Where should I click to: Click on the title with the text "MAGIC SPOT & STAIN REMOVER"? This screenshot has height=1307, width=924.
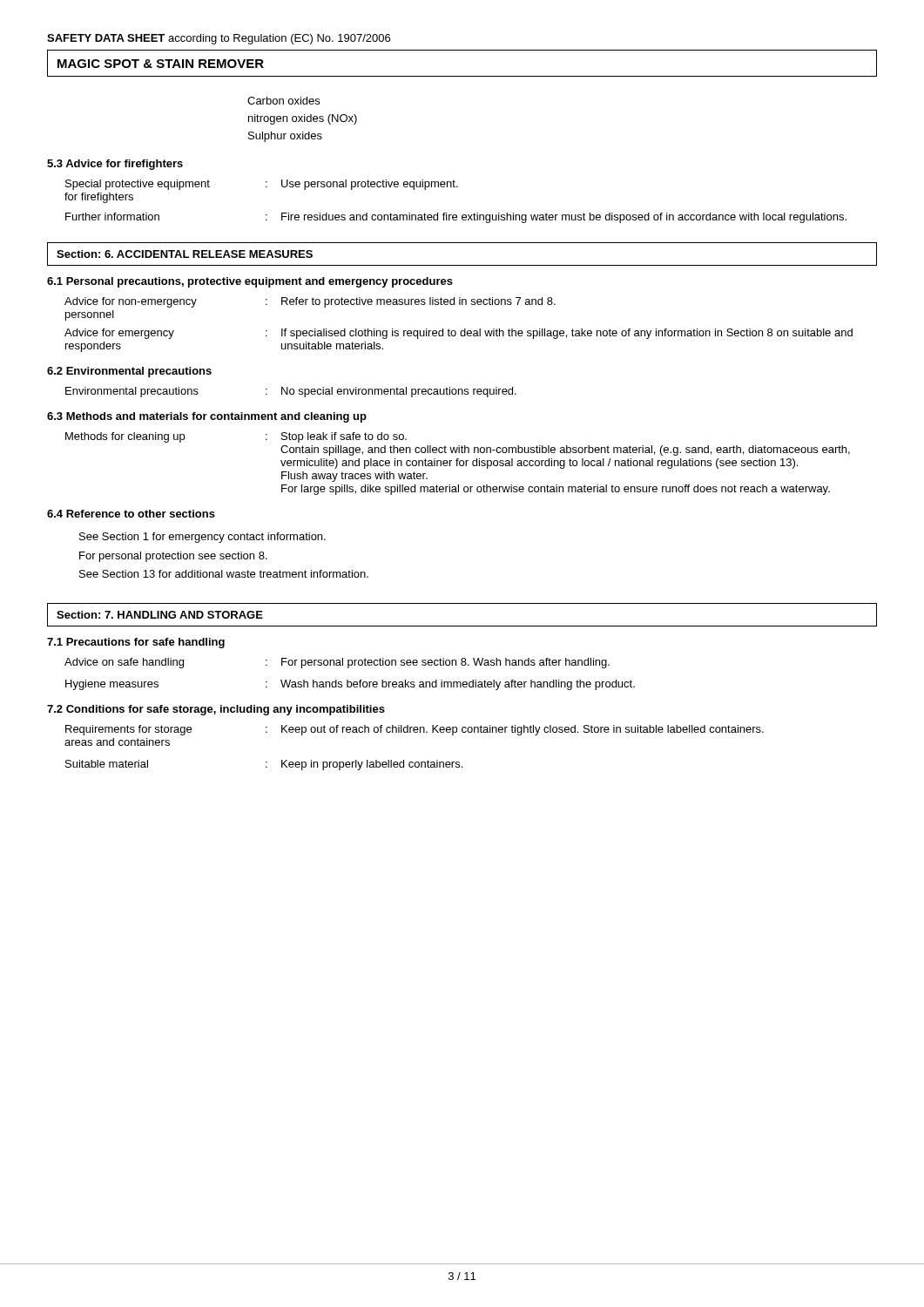point(160,63)
